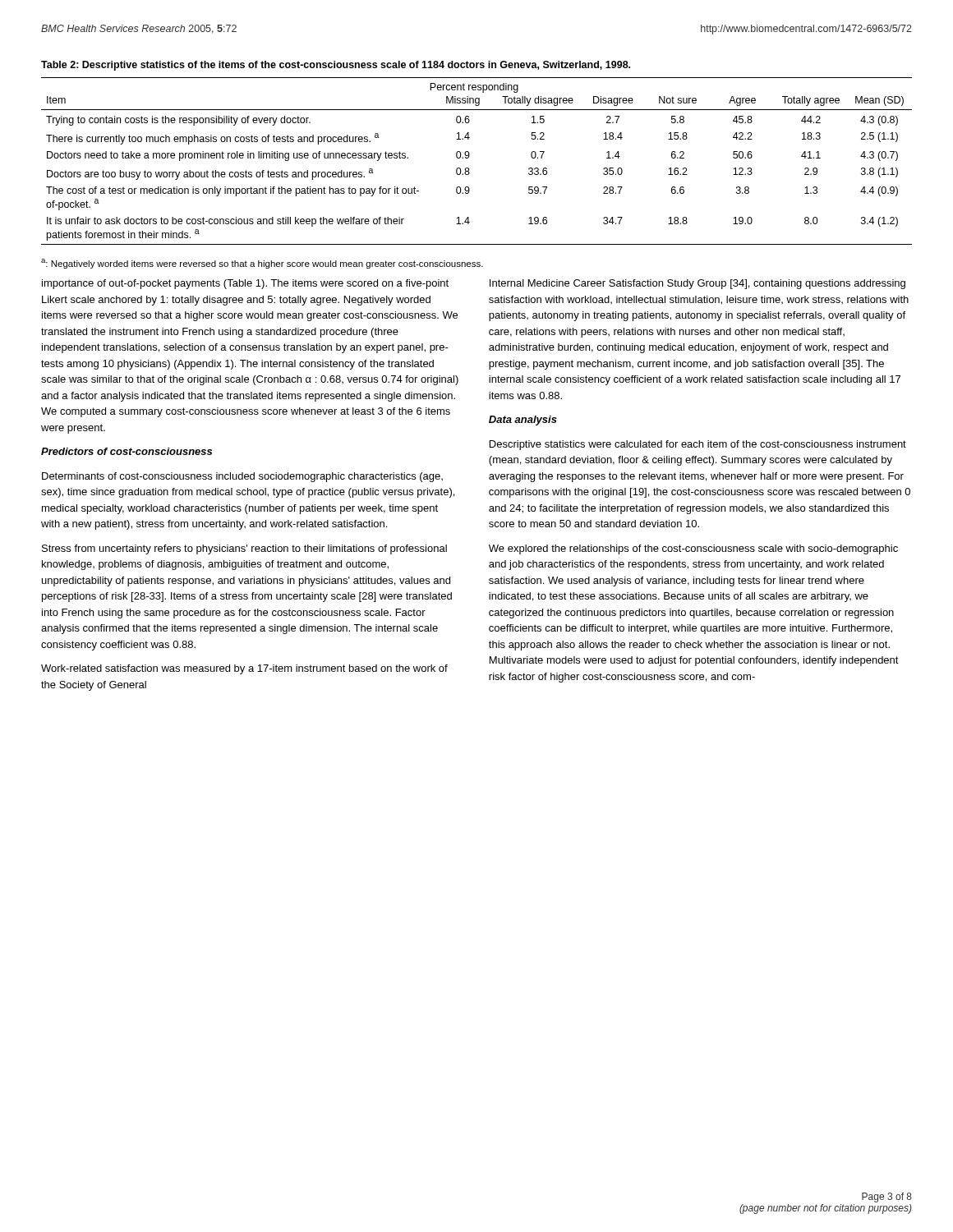Image resolution: width=953 pixels, height=1232 pixels.
Task: Find the text block that reads "Descriptive statistics were"
Action: [x=700, y=484]
